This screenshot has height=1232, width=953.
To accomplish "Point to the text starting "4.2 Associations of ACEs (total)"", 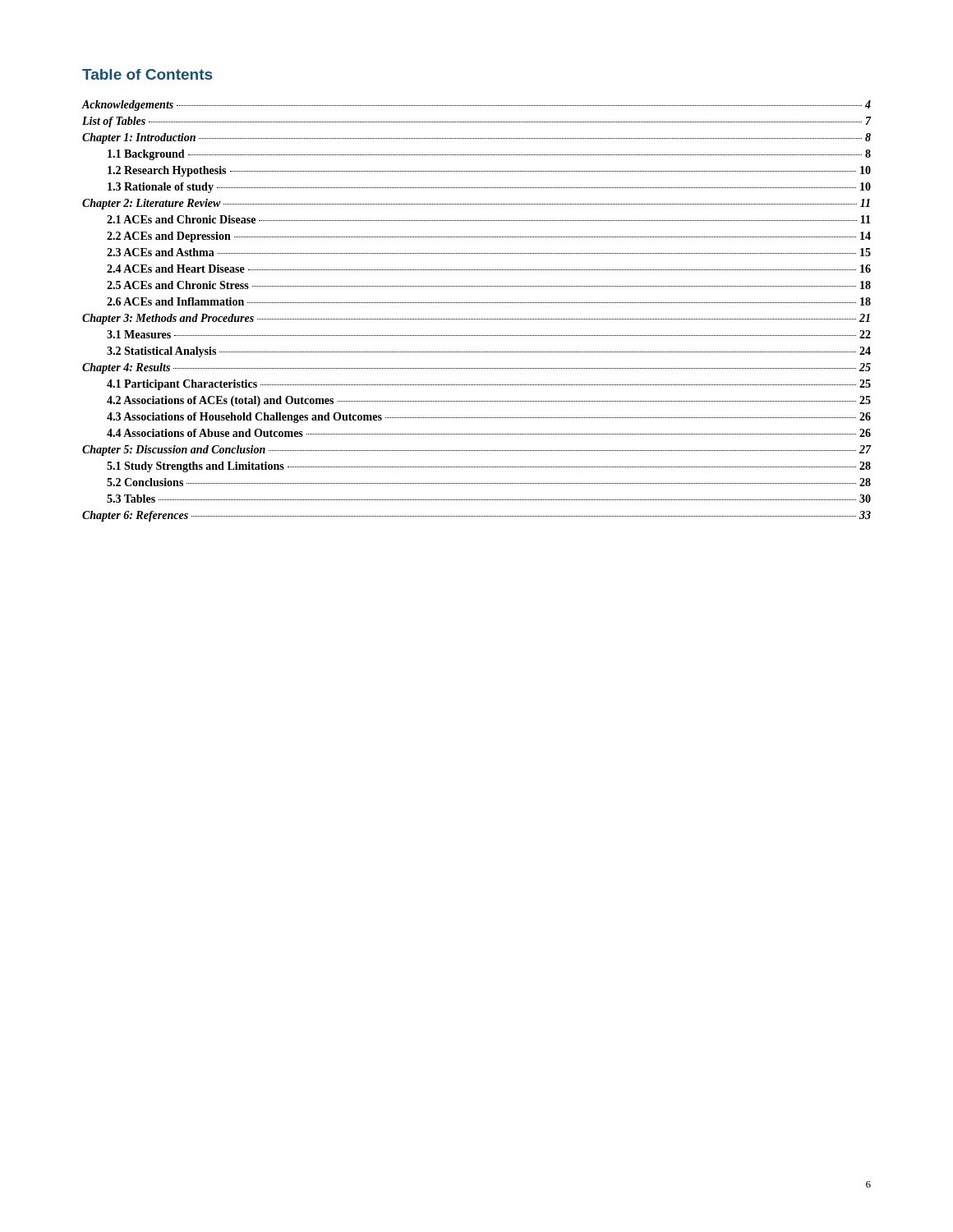I will click(489, 401).
